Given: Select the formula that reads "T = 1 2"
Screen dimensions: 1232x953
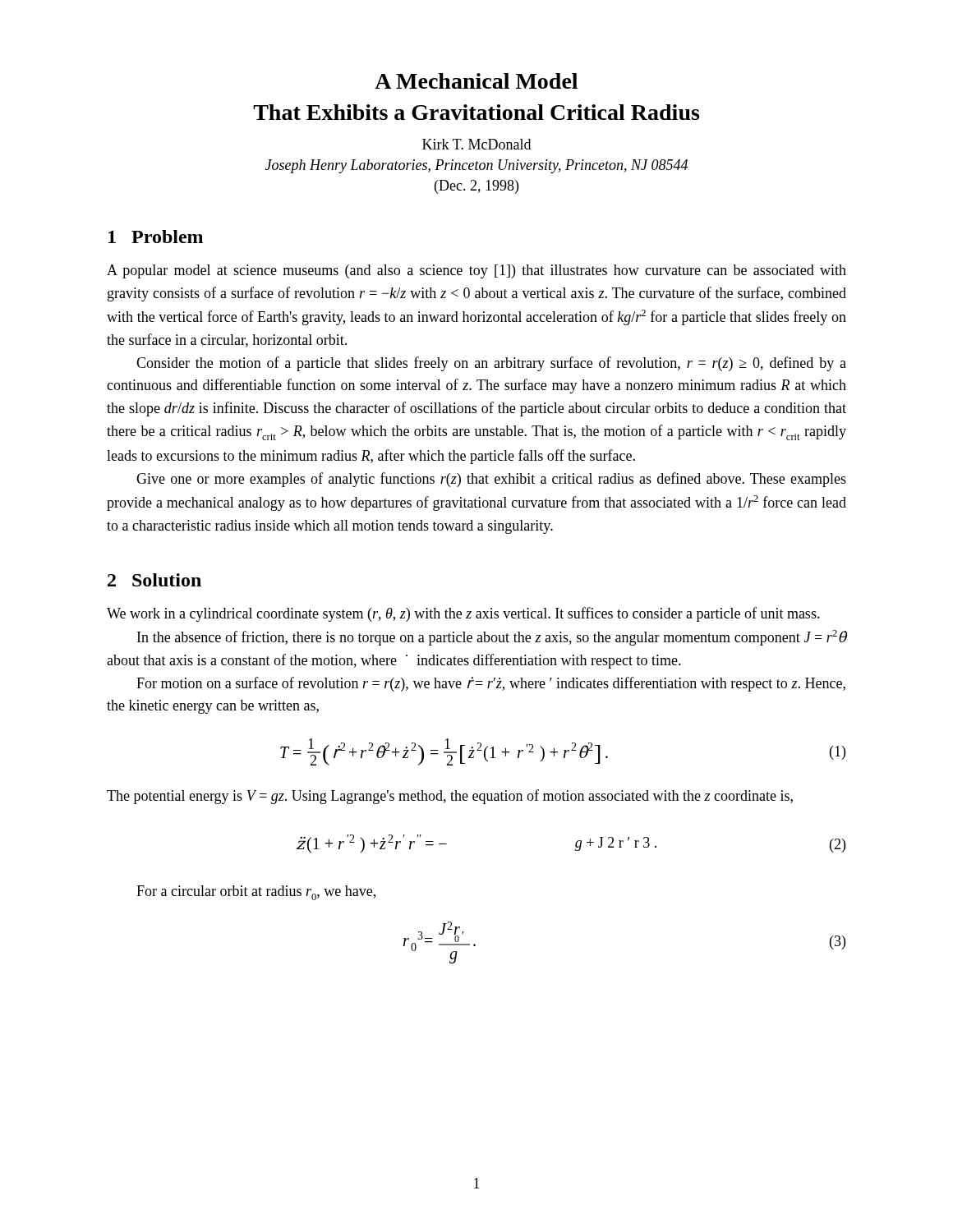Looking at the screenshot, I should click(x=563, y=752).
